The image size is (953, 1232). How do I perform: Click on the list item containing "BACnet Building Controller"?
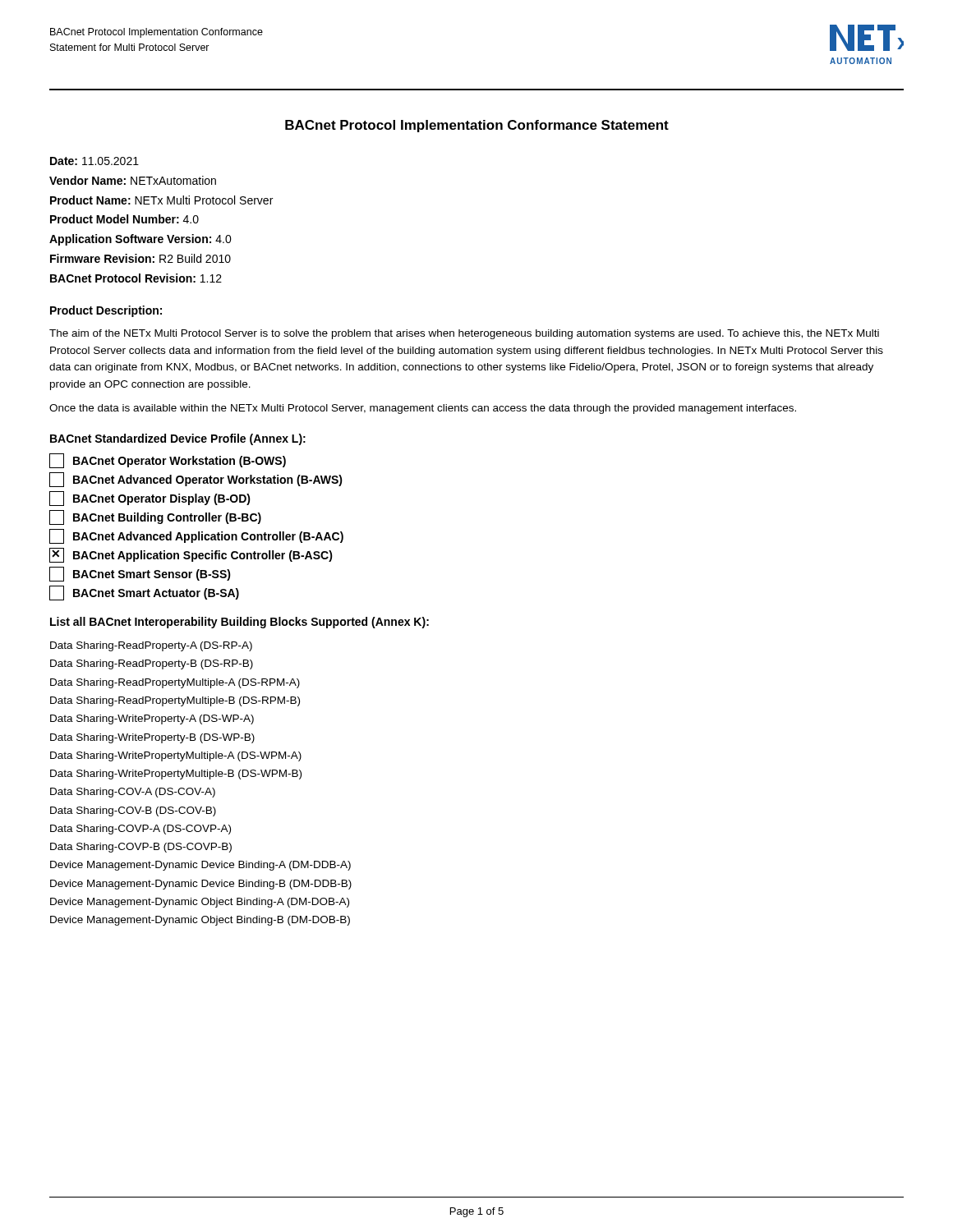[155, 518]
